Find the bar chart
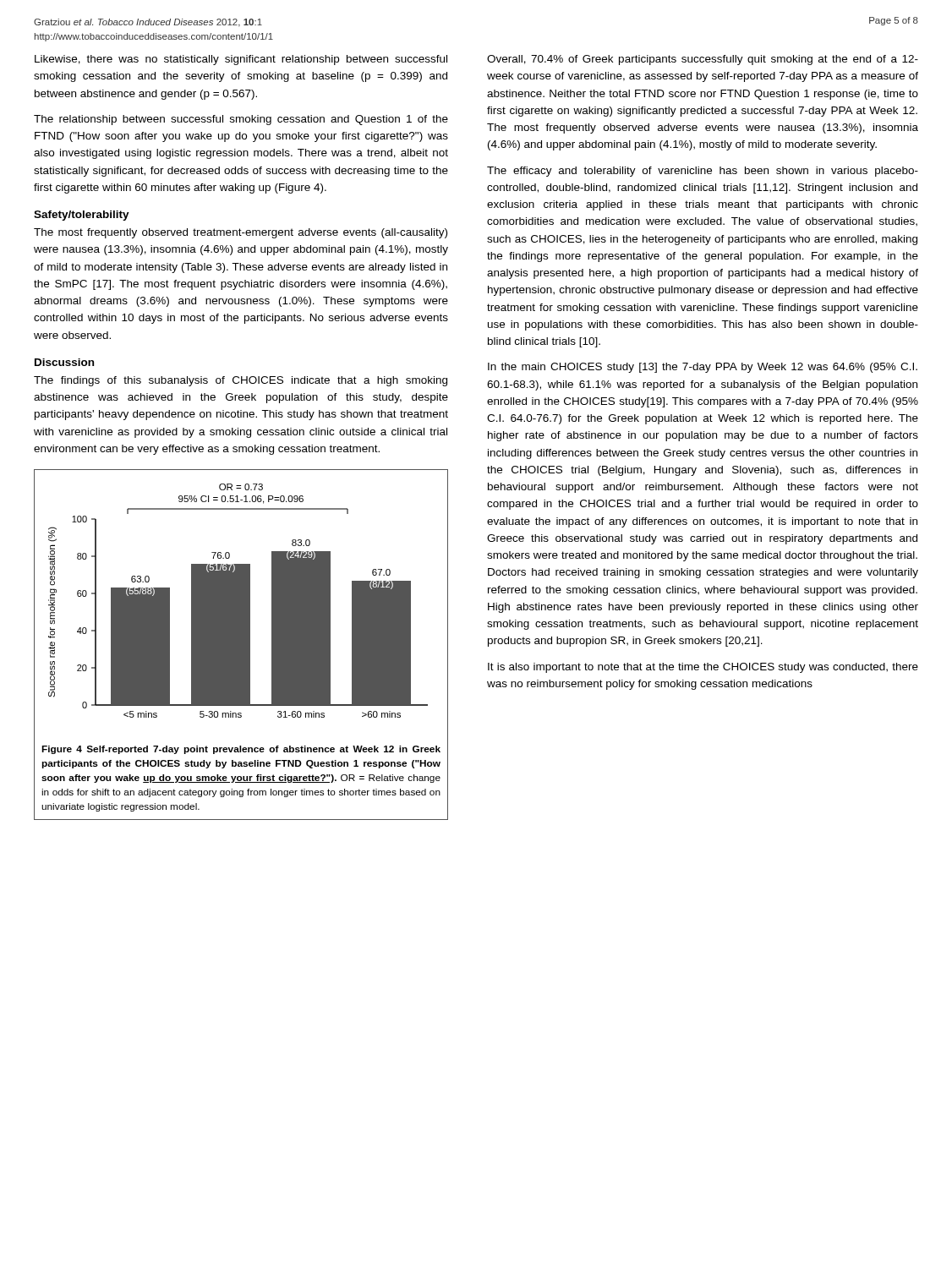 click(241, 645)
